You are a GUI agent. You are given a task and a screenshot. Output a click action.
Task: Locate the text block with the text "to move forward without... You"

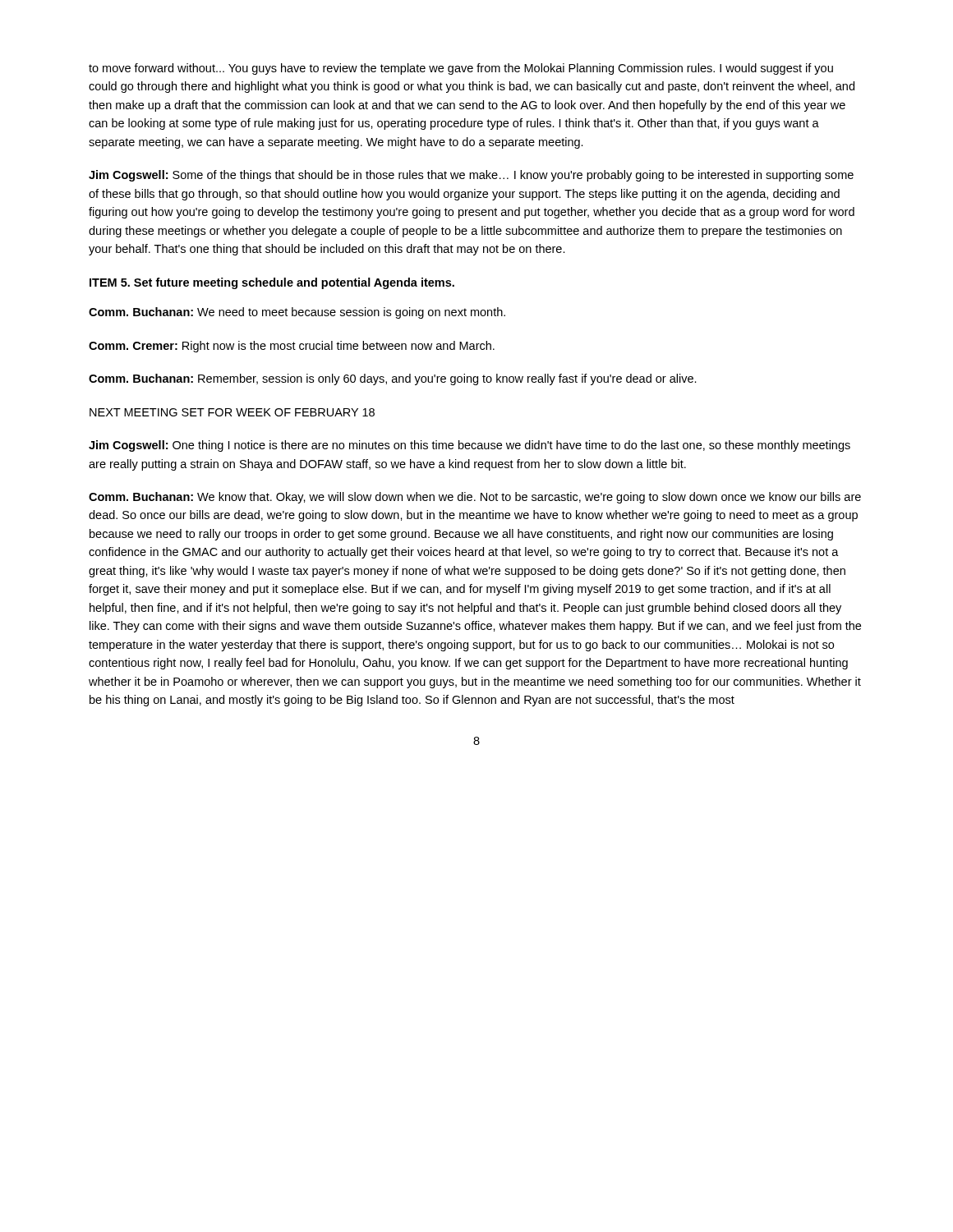click(x=472, y=105)
